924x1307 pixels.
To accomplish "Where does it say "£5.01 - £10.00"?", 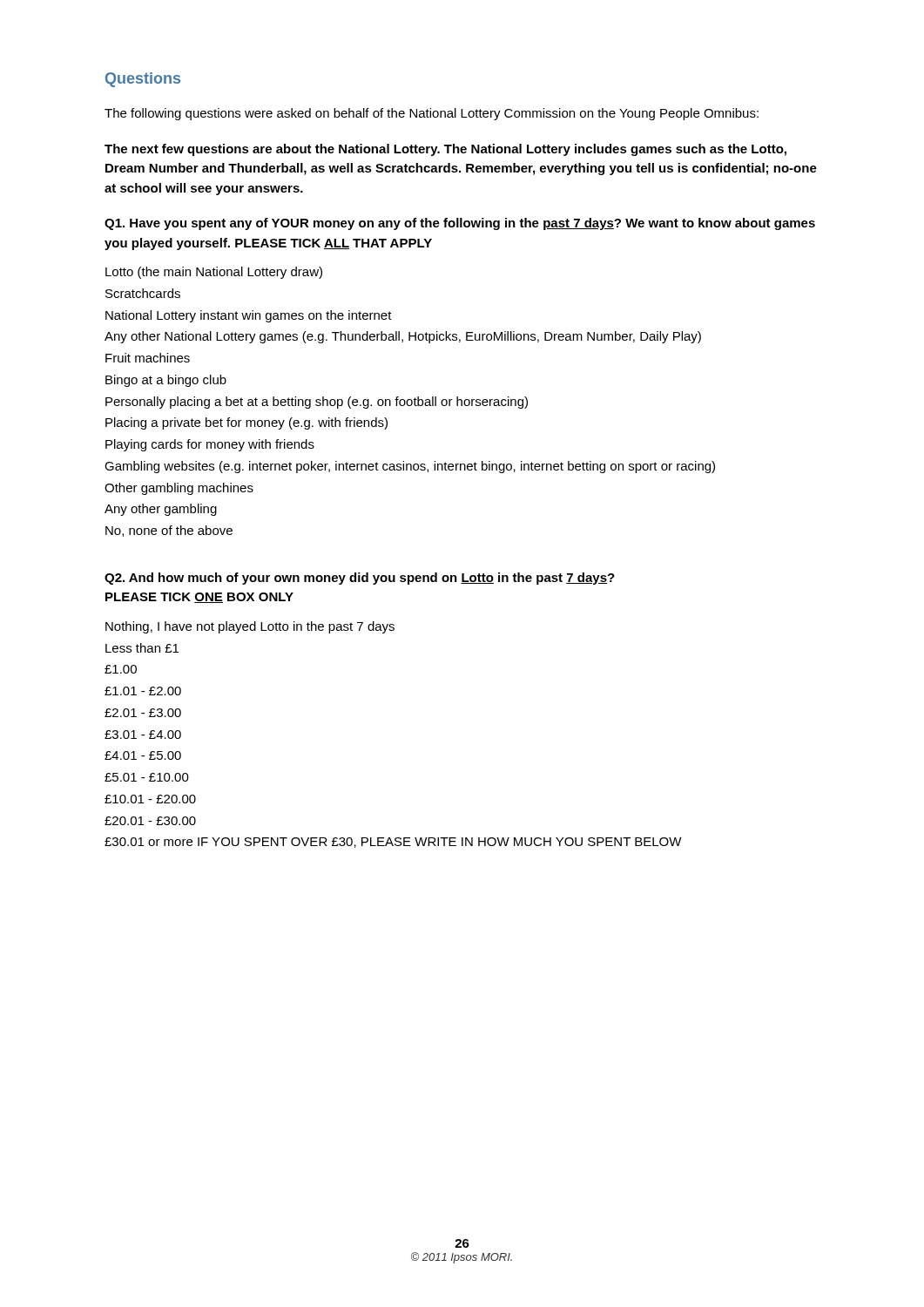I will pos(147,777).
